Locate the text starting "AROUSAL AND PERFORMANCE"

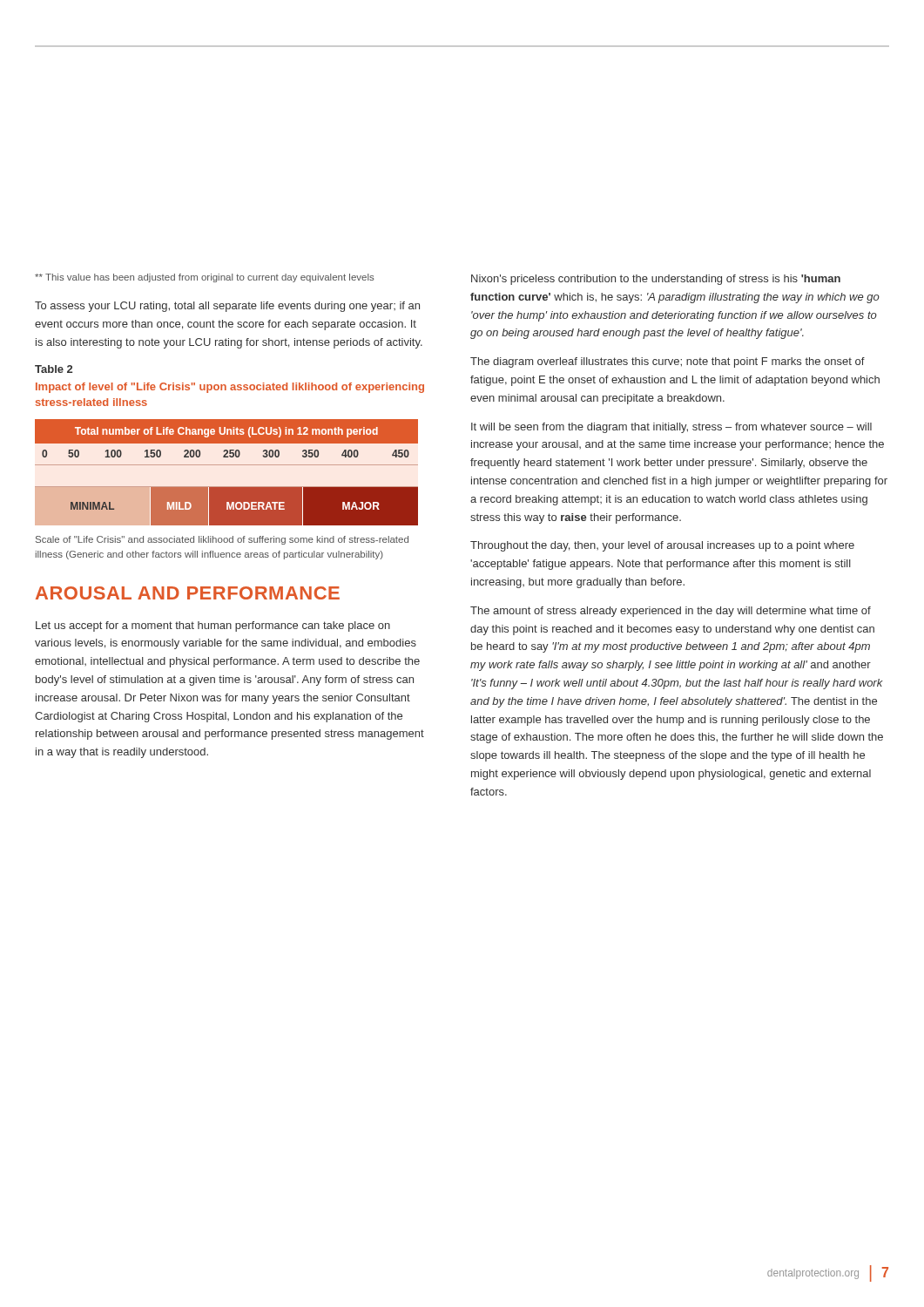(188, 593)
